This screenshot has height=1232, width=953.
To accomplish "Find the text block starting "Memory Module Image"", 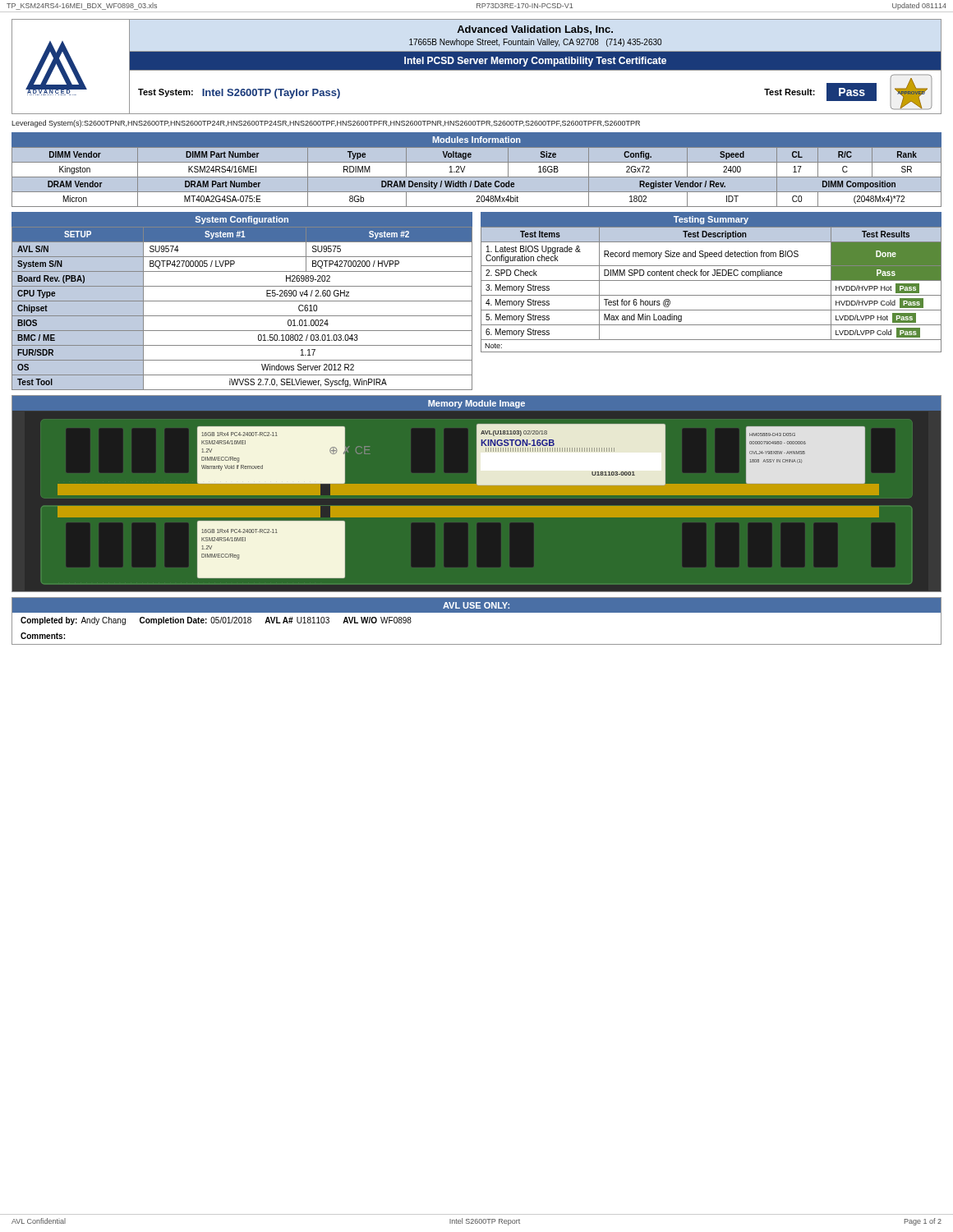I will tap(476, 403).
